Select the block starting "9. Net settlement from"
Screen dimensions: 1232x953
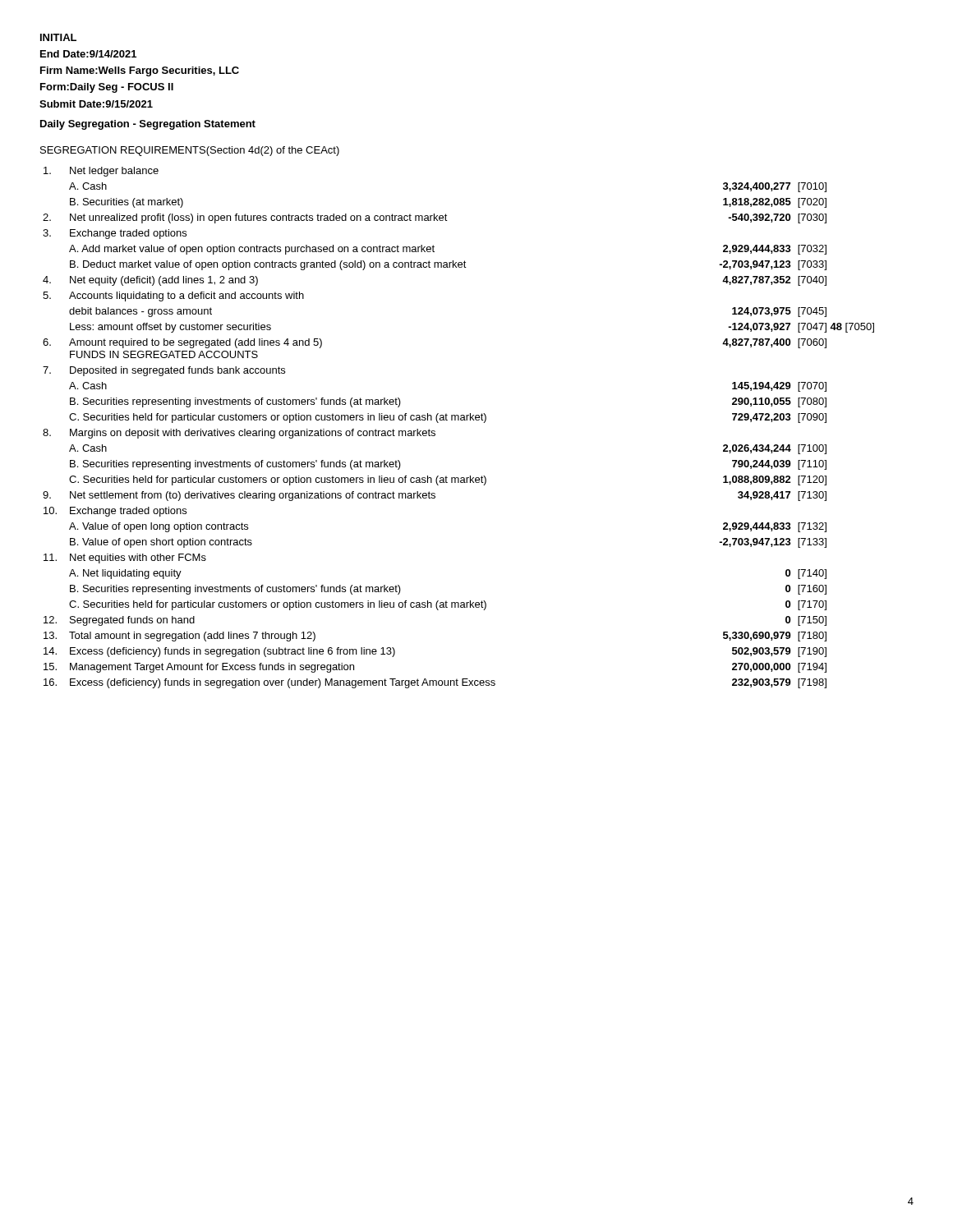[x=435, y=496]
